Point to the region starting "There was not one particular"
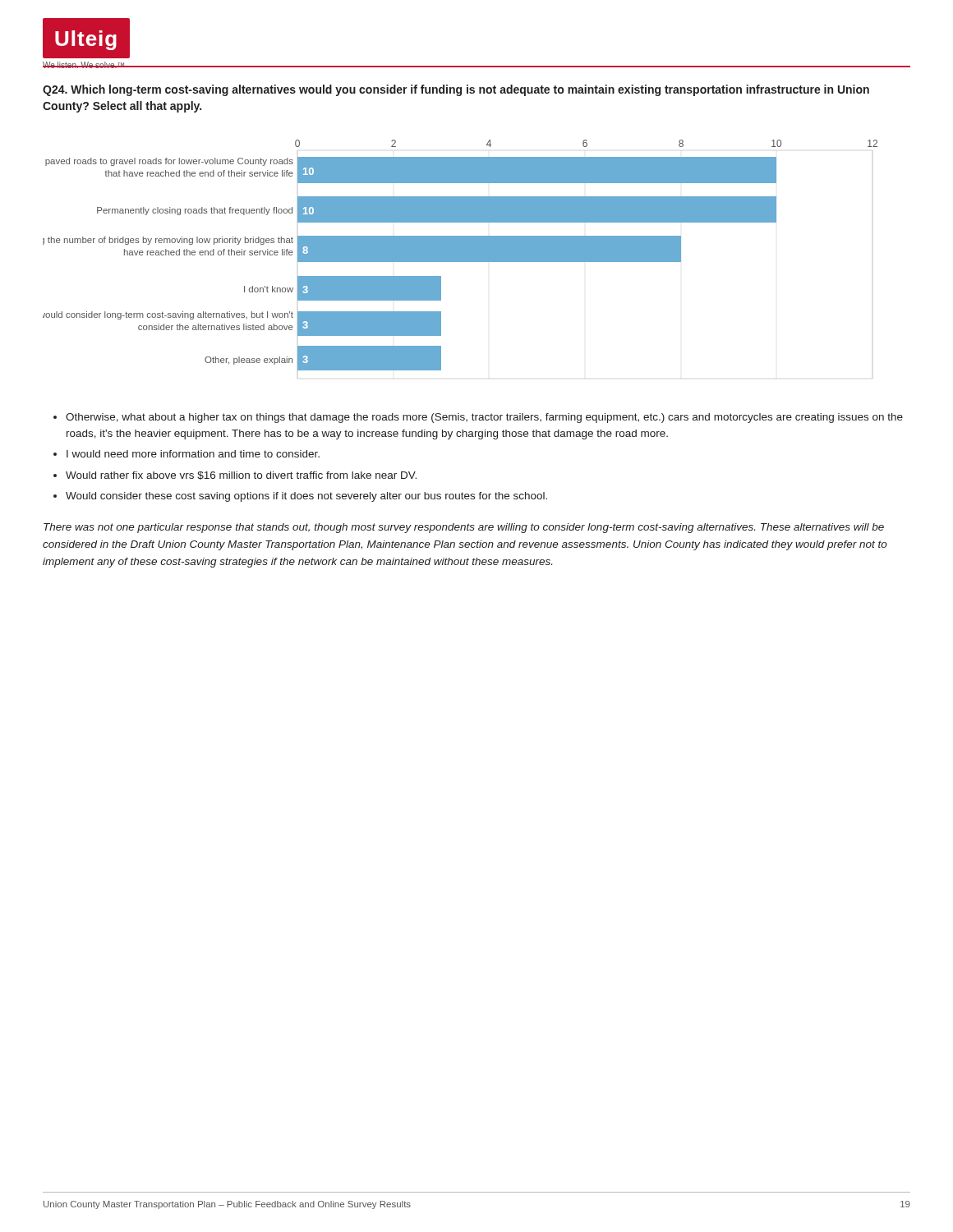The width and height of the screenshot is (953, 1232). coord(465,544)
